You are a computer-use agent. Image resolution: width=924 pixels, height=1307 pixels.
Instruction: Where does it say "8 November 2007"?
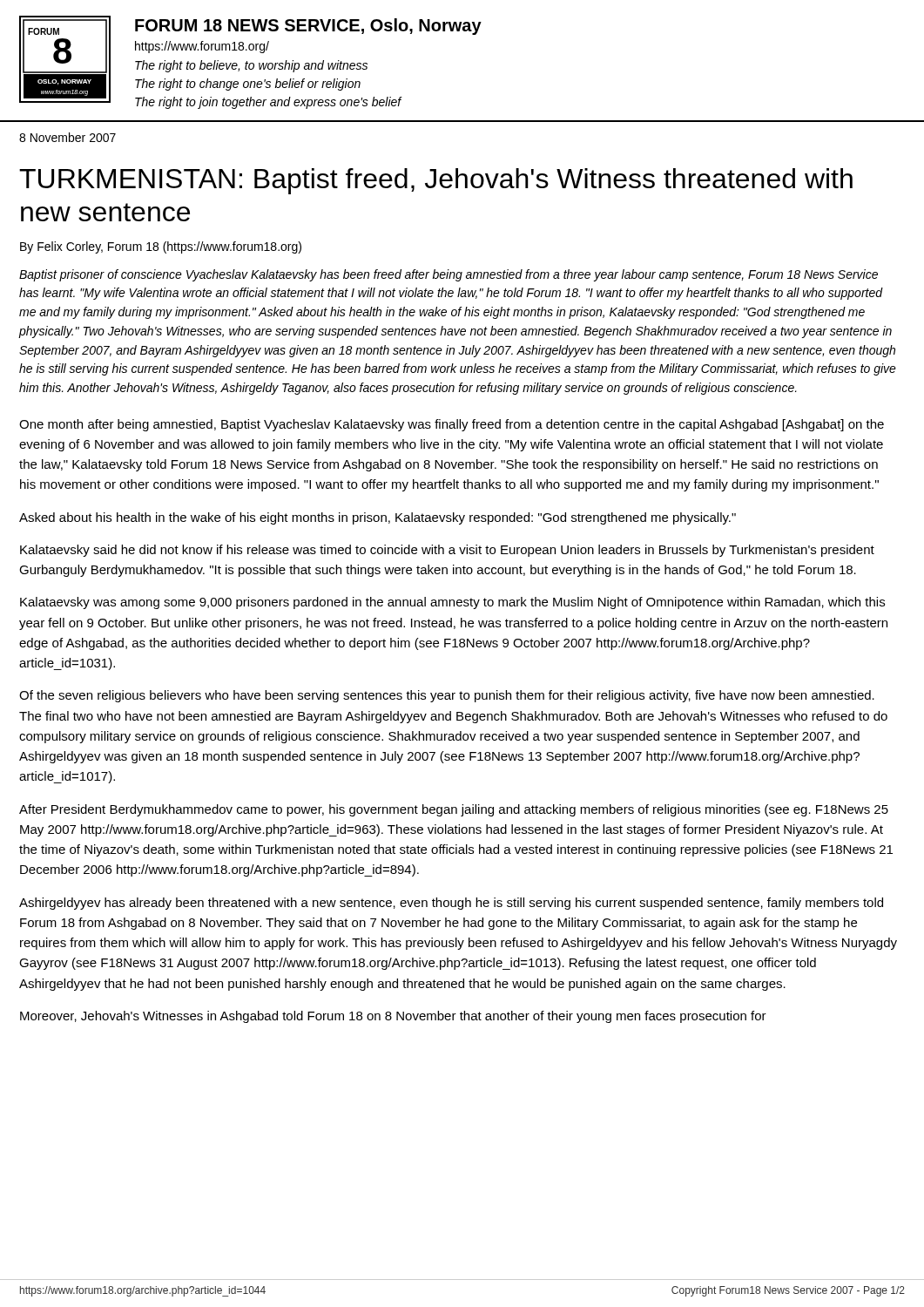pyautogui.click(x=68, y=138)
